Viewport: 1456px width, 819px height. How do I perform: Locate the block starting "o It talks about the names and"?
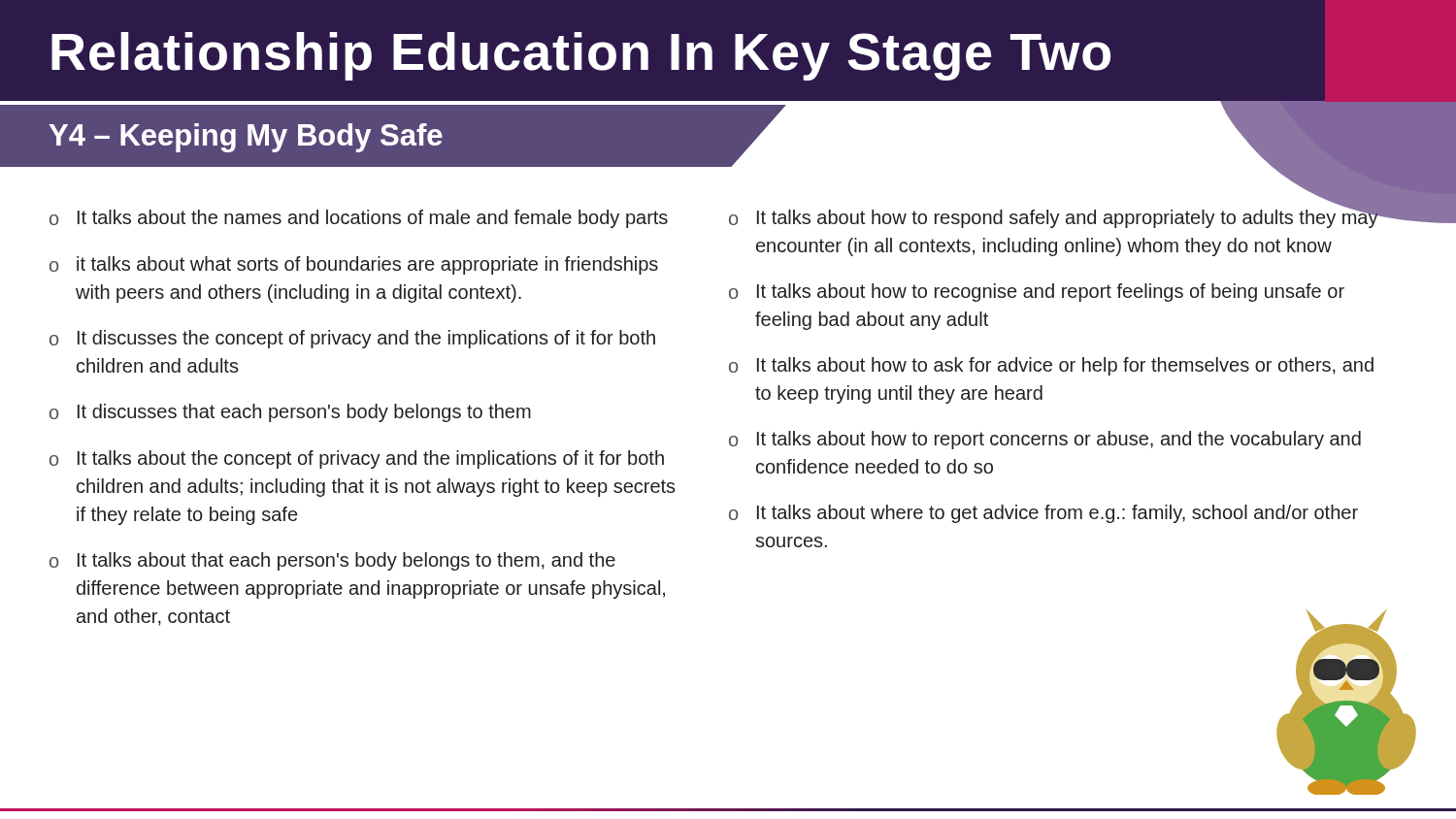pyautogui.click(x=364, y=218)
